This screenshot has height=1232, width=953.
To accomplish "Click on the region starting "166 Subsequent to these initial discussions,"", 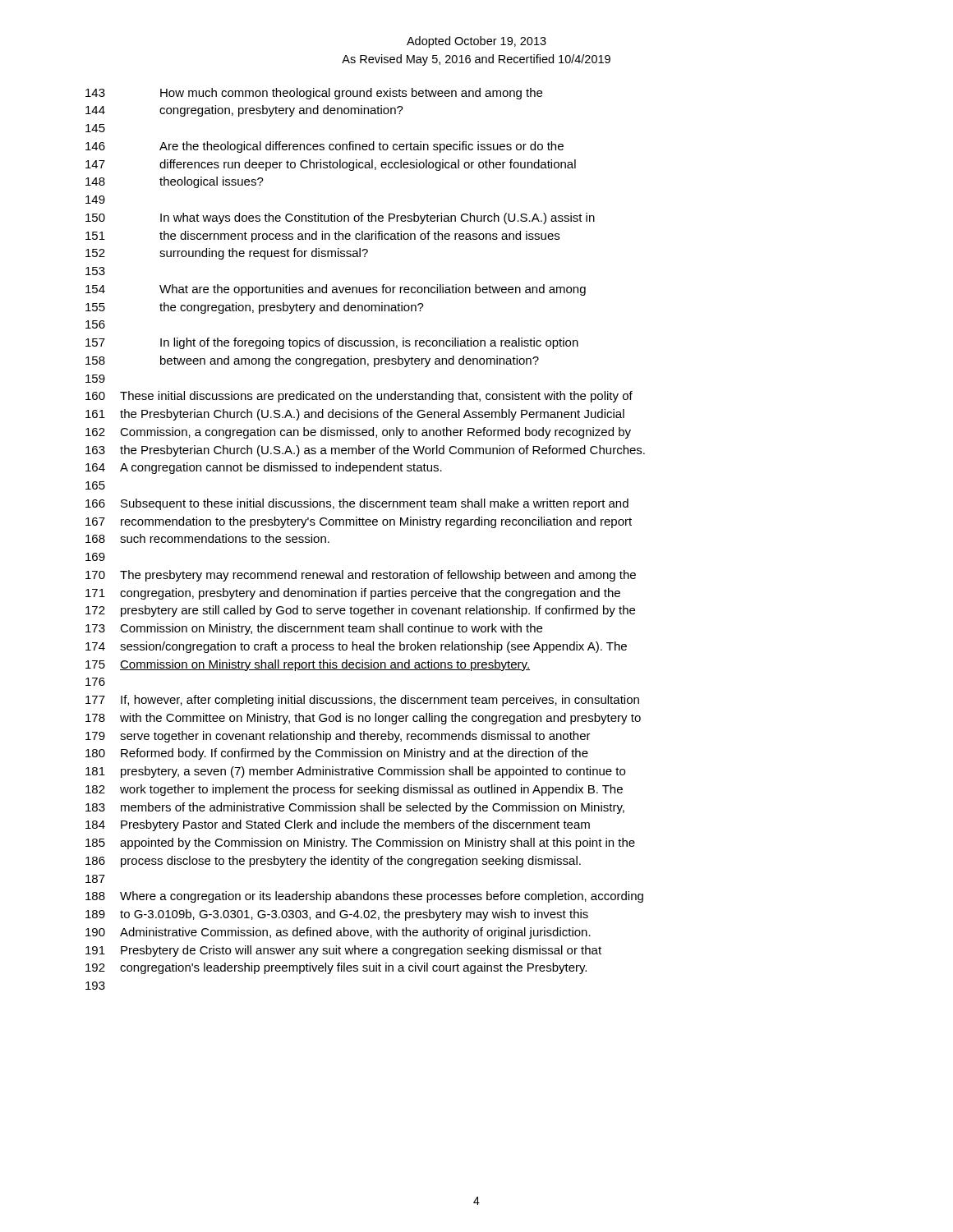I will click(x=476, y=521).
